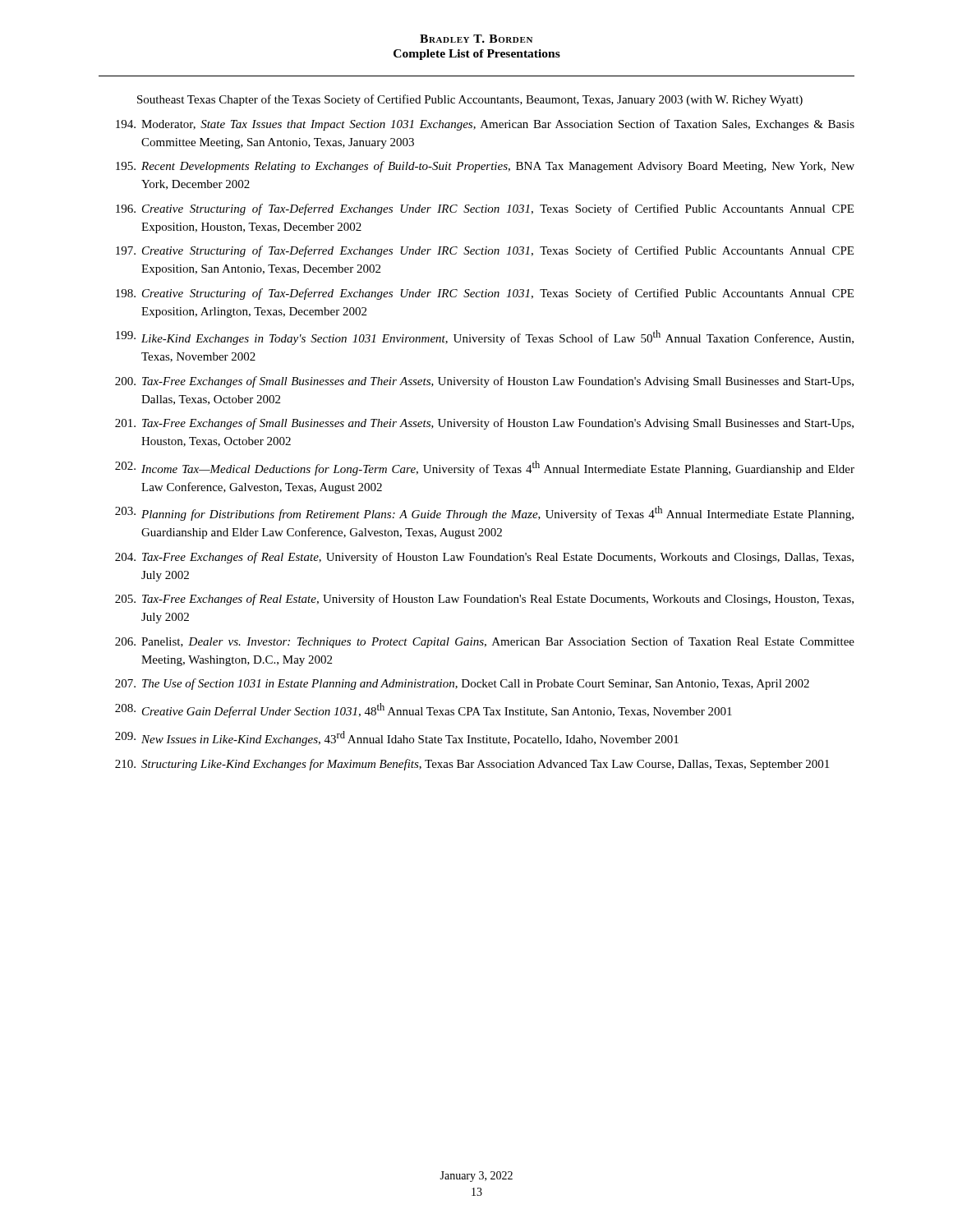The image size is (953, 1232).
Task: Select the text block starting "202. Income Tax—Medical Deductions for"
Action: click(476, 477)
